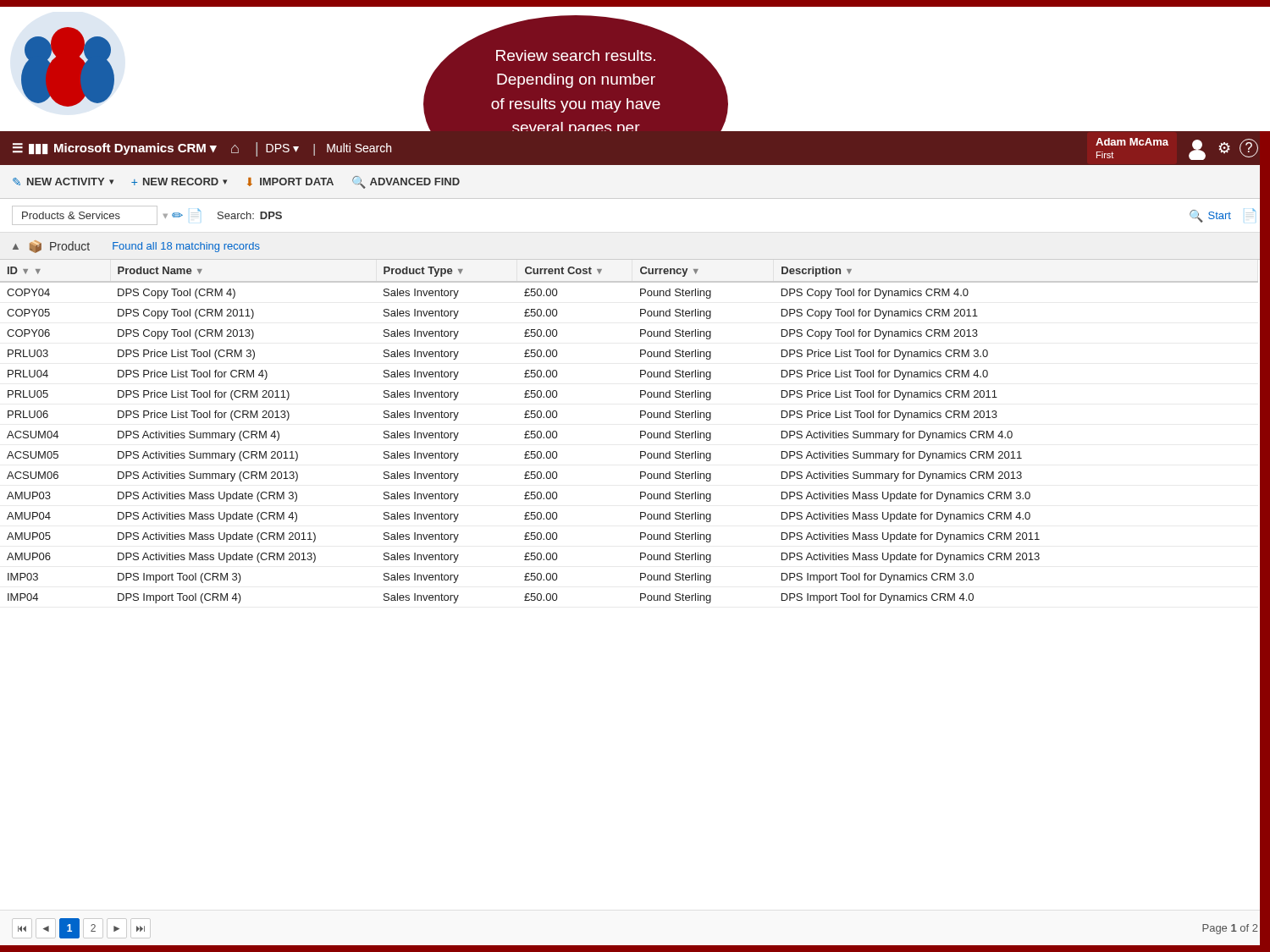The width and height of the screenshot is (1270, 952).
Task: Locate the table with the text "DPS Activities Summary"
Action: pos(629,583)
